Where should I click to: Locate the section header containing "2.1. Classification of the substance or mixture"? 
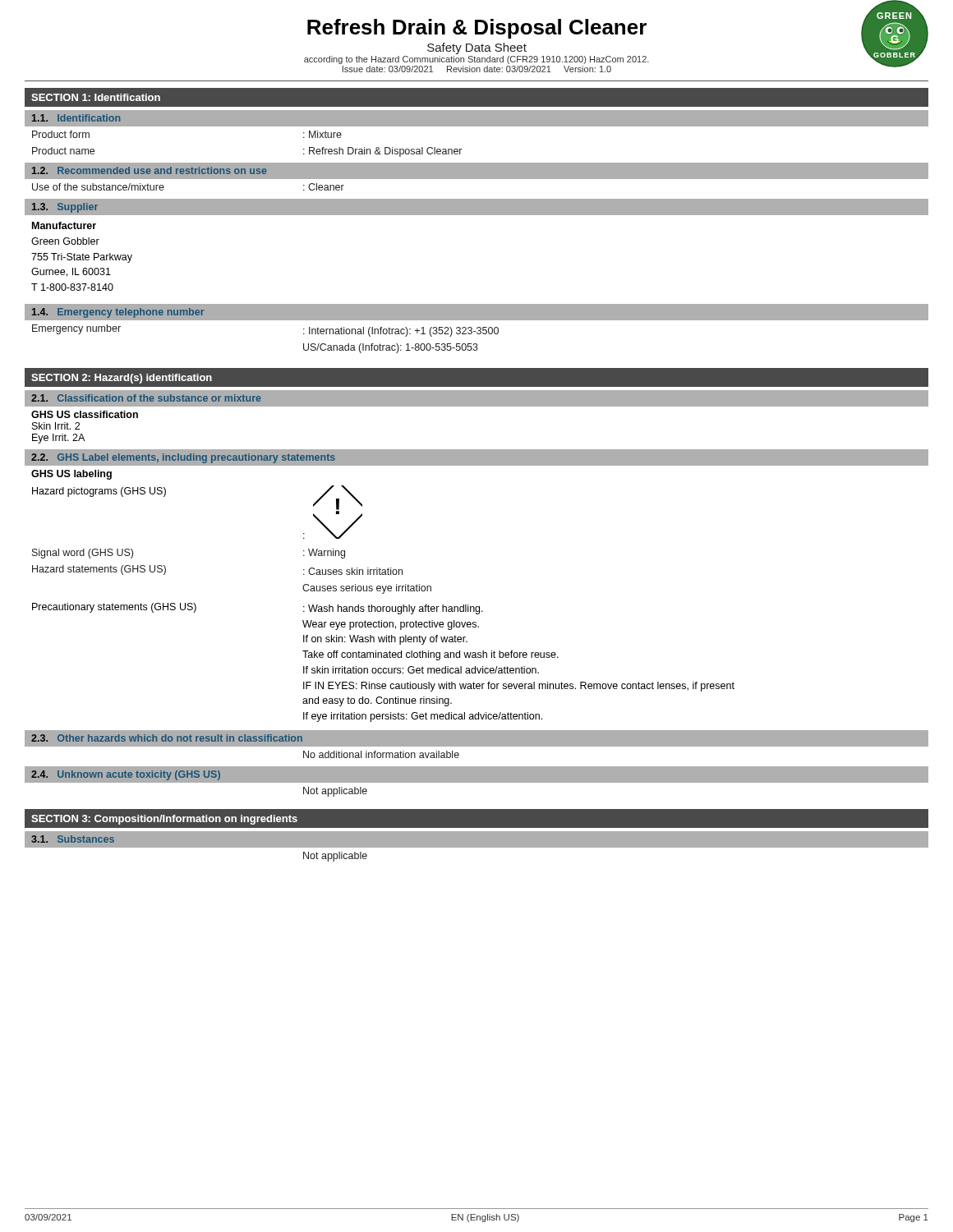[x=146, y=398]
